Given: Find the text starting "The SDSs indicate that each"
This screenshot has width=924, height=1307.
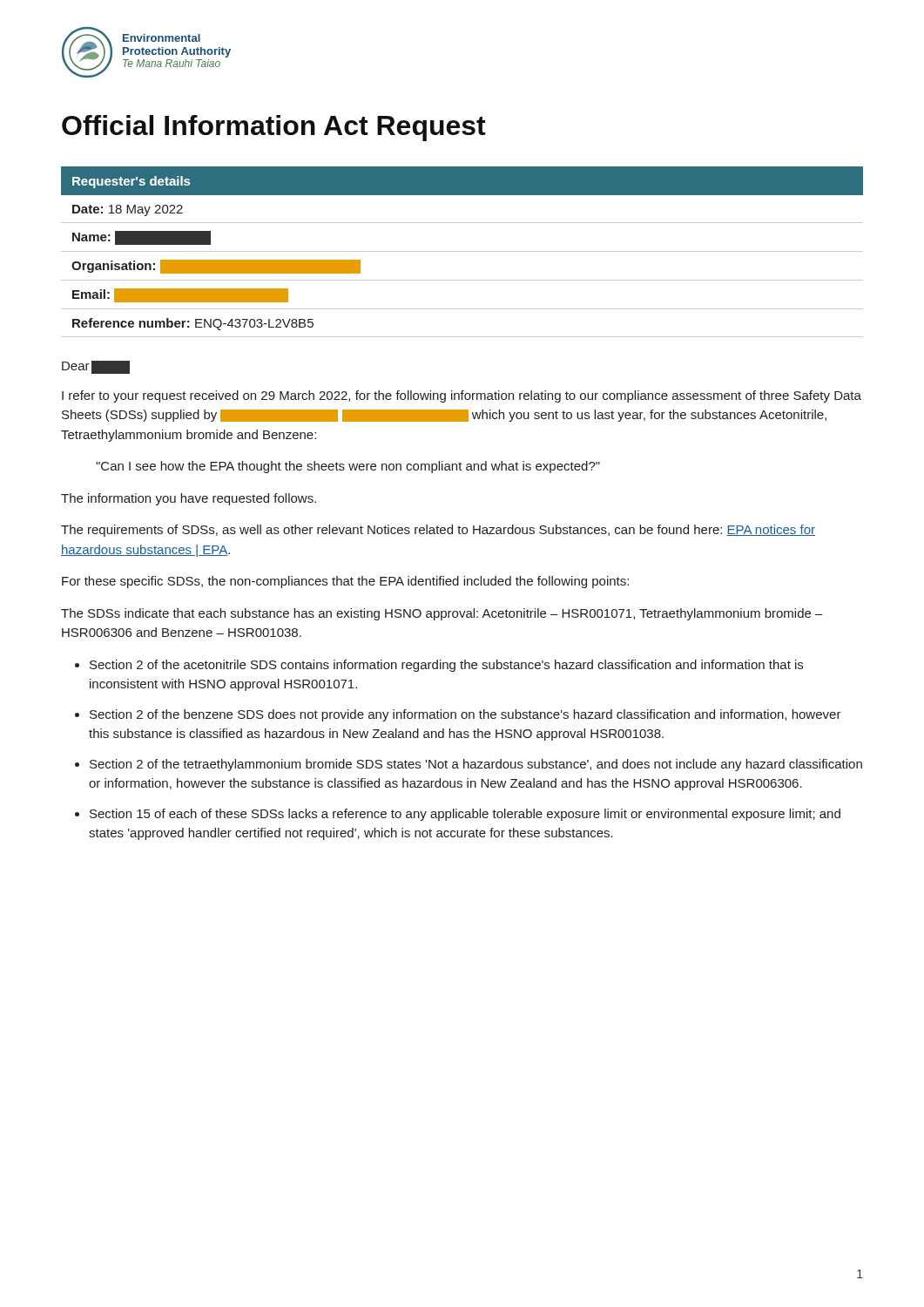Looking at the screenshot, I should tap(442, 622).
